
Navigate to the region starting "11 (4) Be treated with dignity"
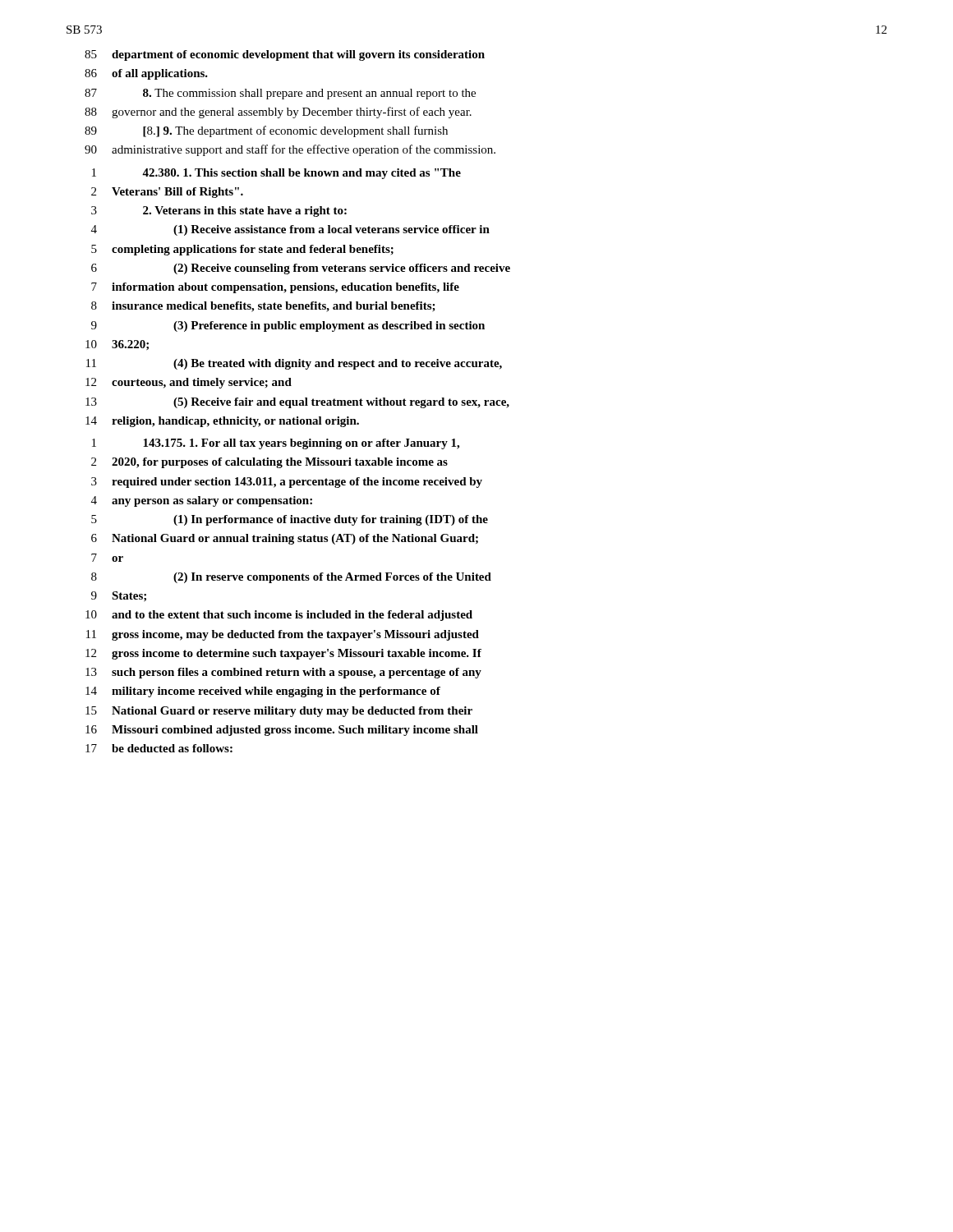click(x=476, y=364)
